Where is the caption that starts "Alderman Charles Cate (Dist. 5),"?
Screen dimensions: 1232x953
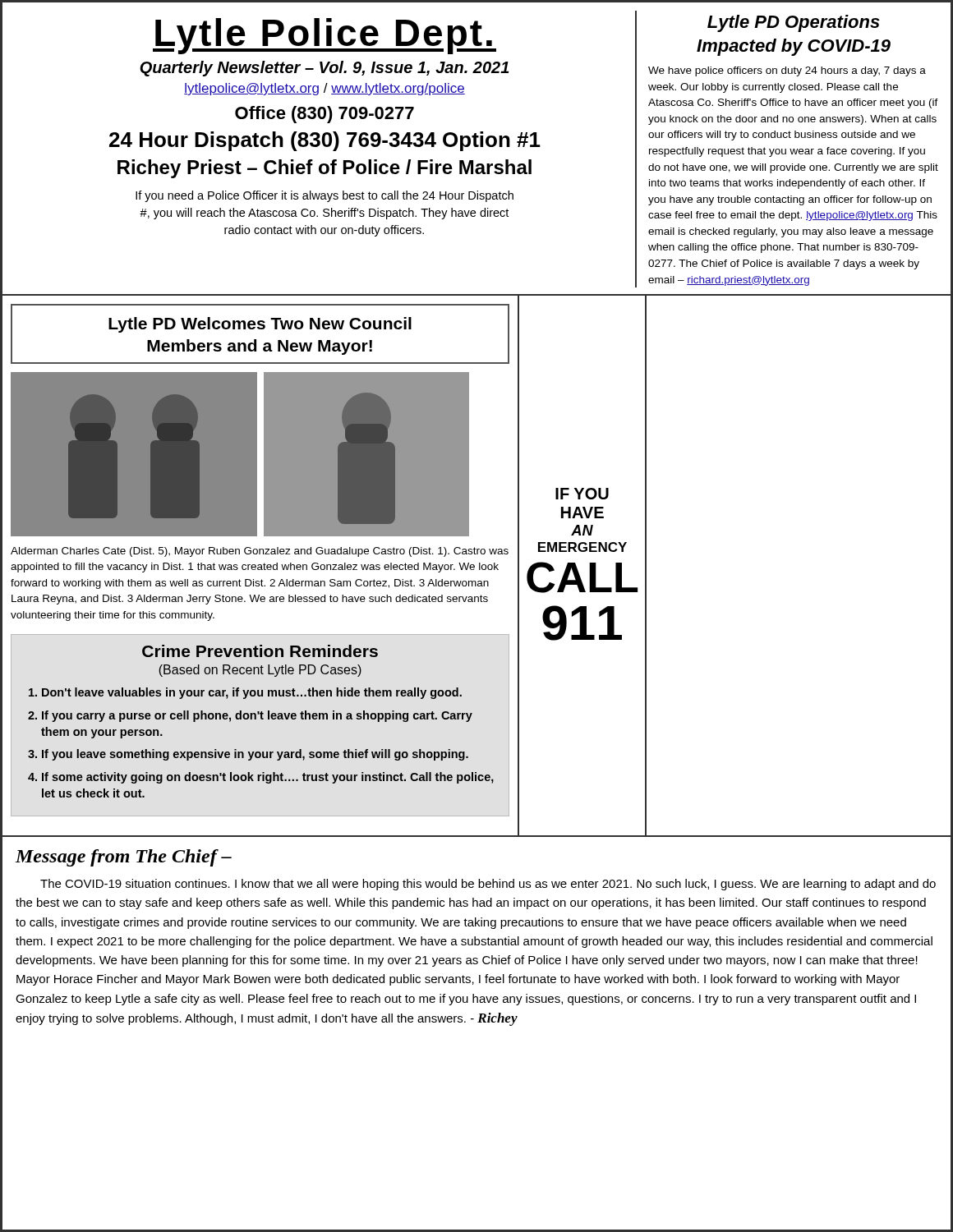[x=260, y=583]
